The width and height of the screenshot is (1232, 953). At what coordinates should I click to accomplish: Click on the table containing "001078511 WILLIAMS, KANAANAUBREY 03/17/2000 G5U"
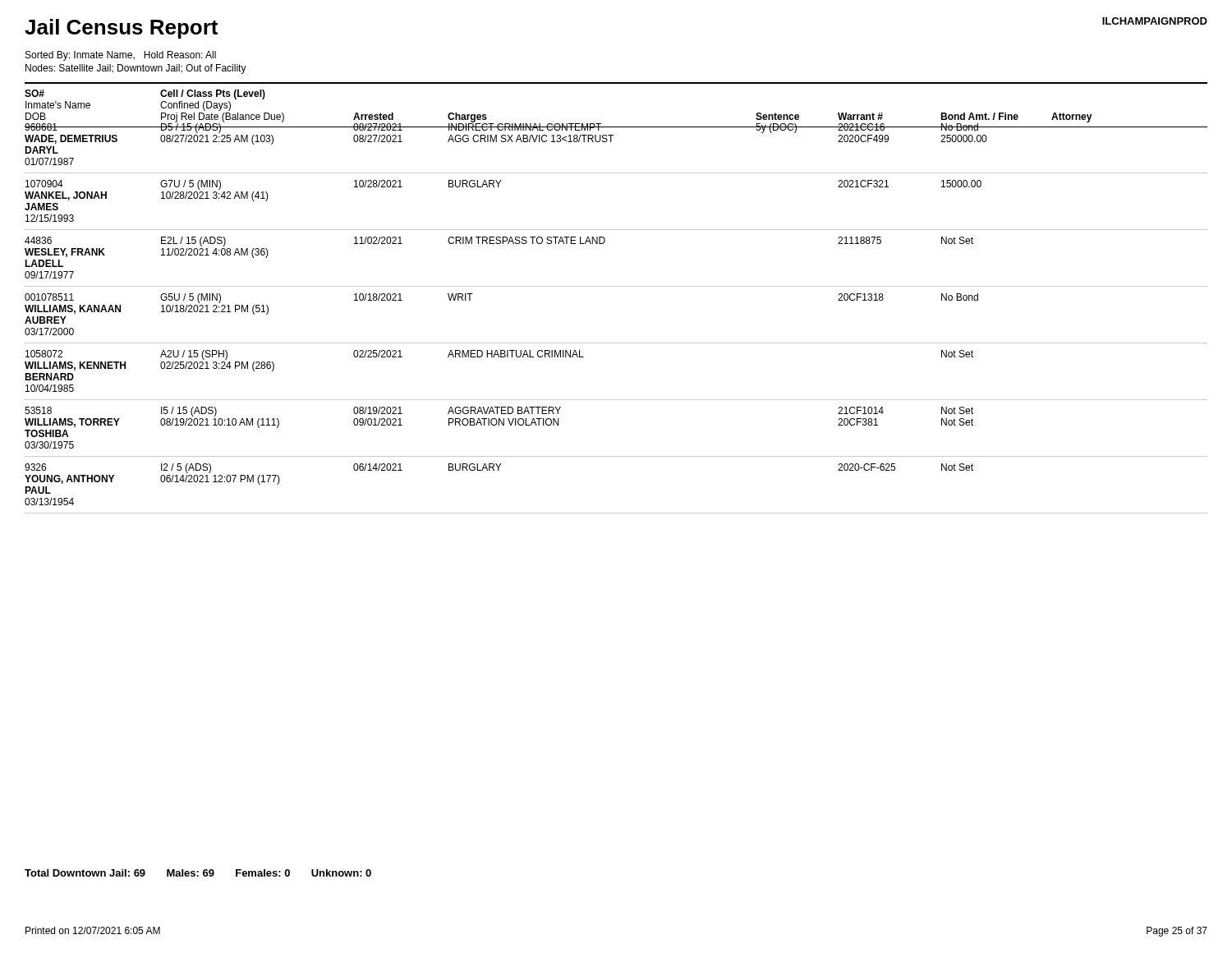pyautogui.click(x=616, y=315)
